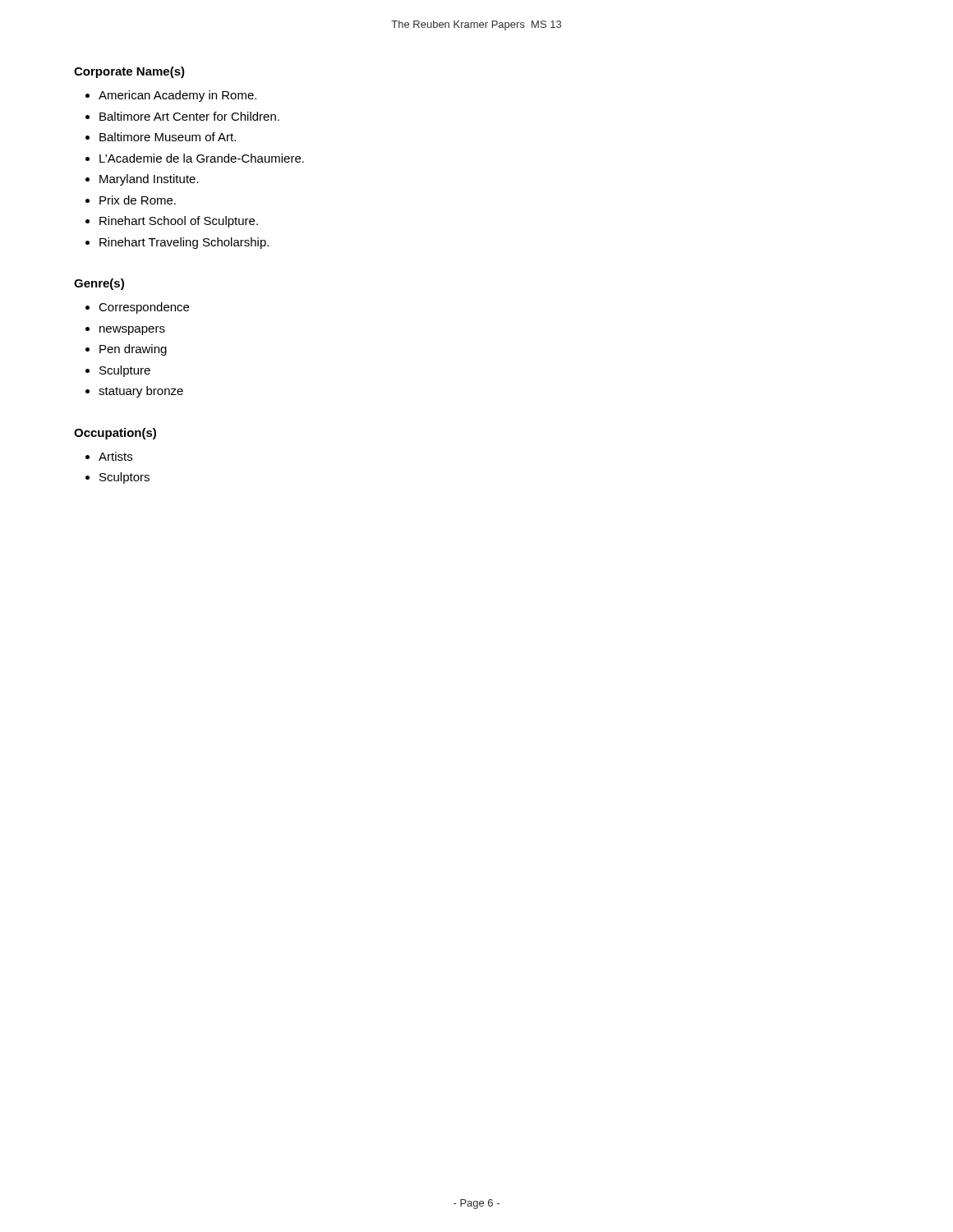953x1232 pixels.
Task: Locate the block starting "Corporate Name(s)"
Action: (129, 71)
